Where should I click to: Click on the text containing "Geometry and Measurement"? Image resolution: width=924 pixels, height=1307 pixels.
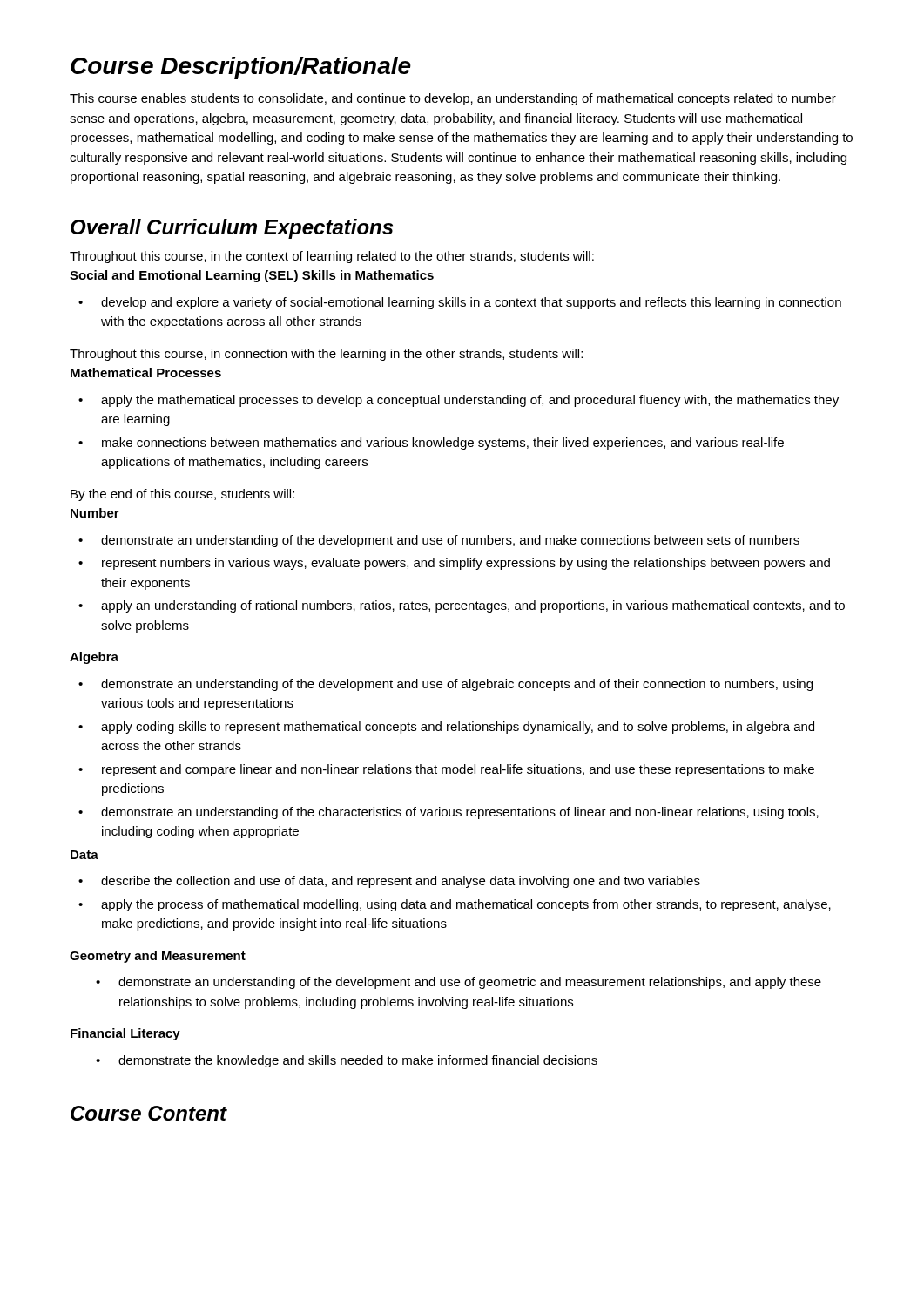point(157,955)
